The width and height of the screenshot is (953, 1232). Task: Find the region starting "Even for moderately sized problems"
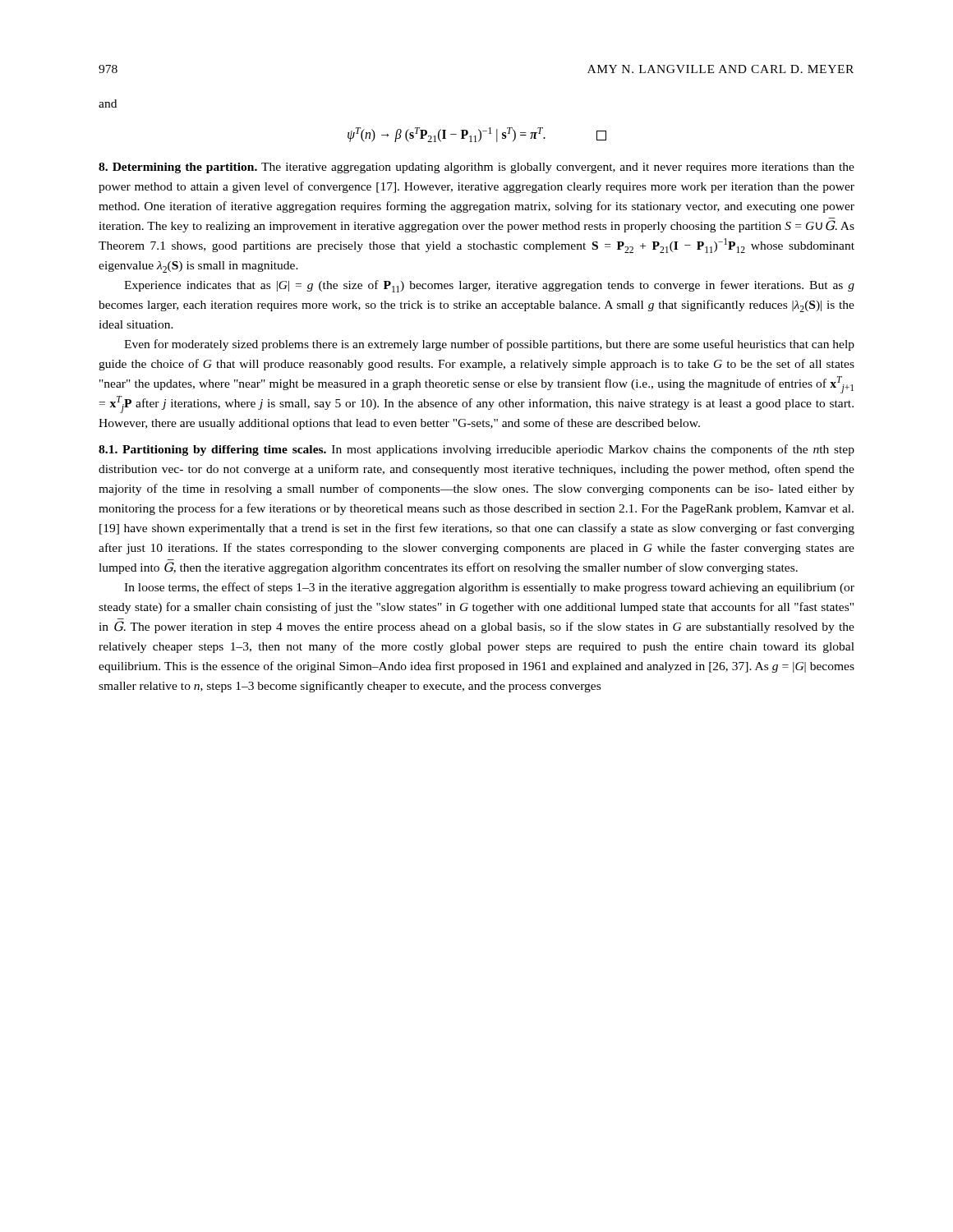pos(476,383)
